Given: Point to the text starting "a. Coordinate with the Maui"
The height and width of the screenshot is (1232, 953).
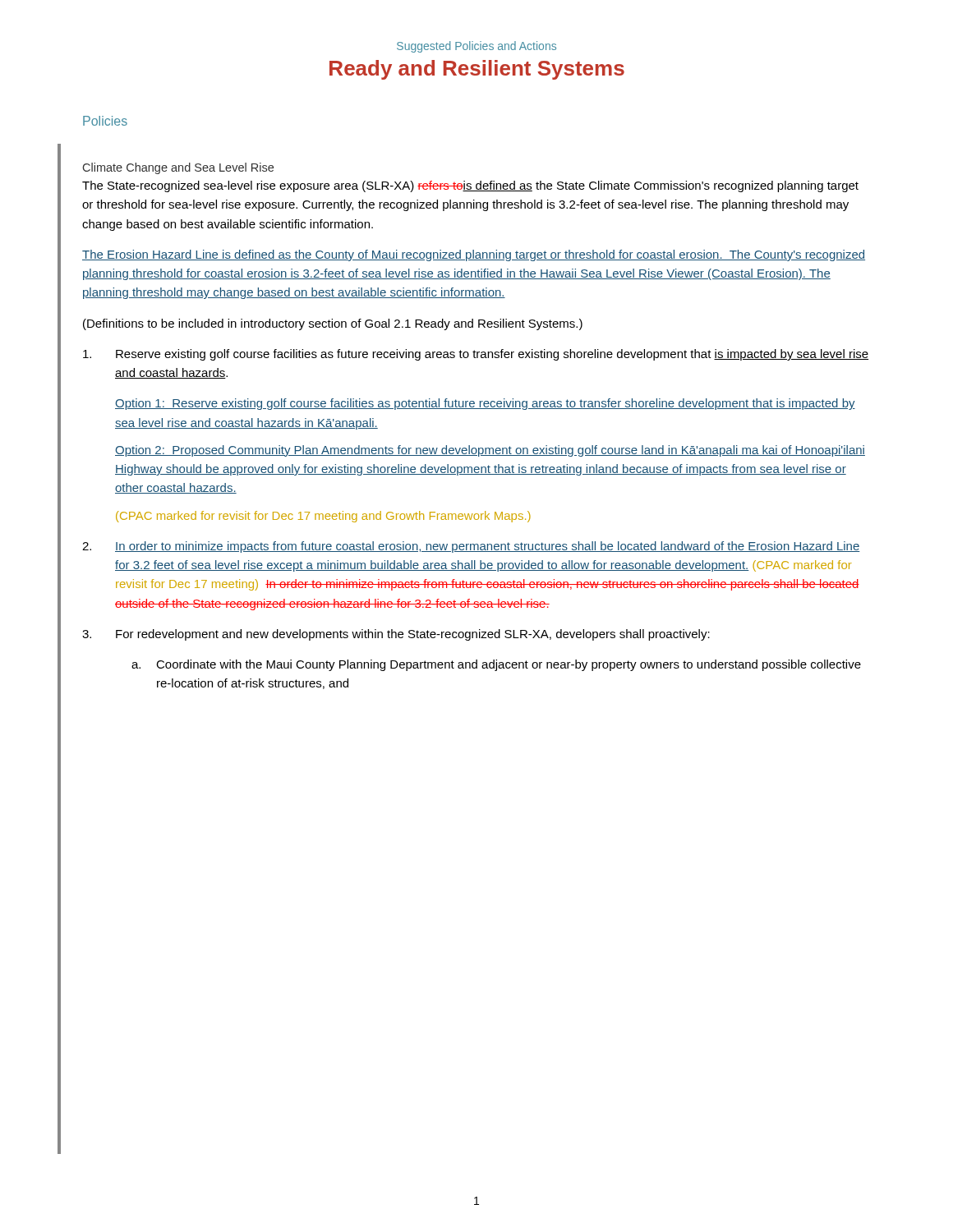Looking at the screenshot, I should (501, 674).
